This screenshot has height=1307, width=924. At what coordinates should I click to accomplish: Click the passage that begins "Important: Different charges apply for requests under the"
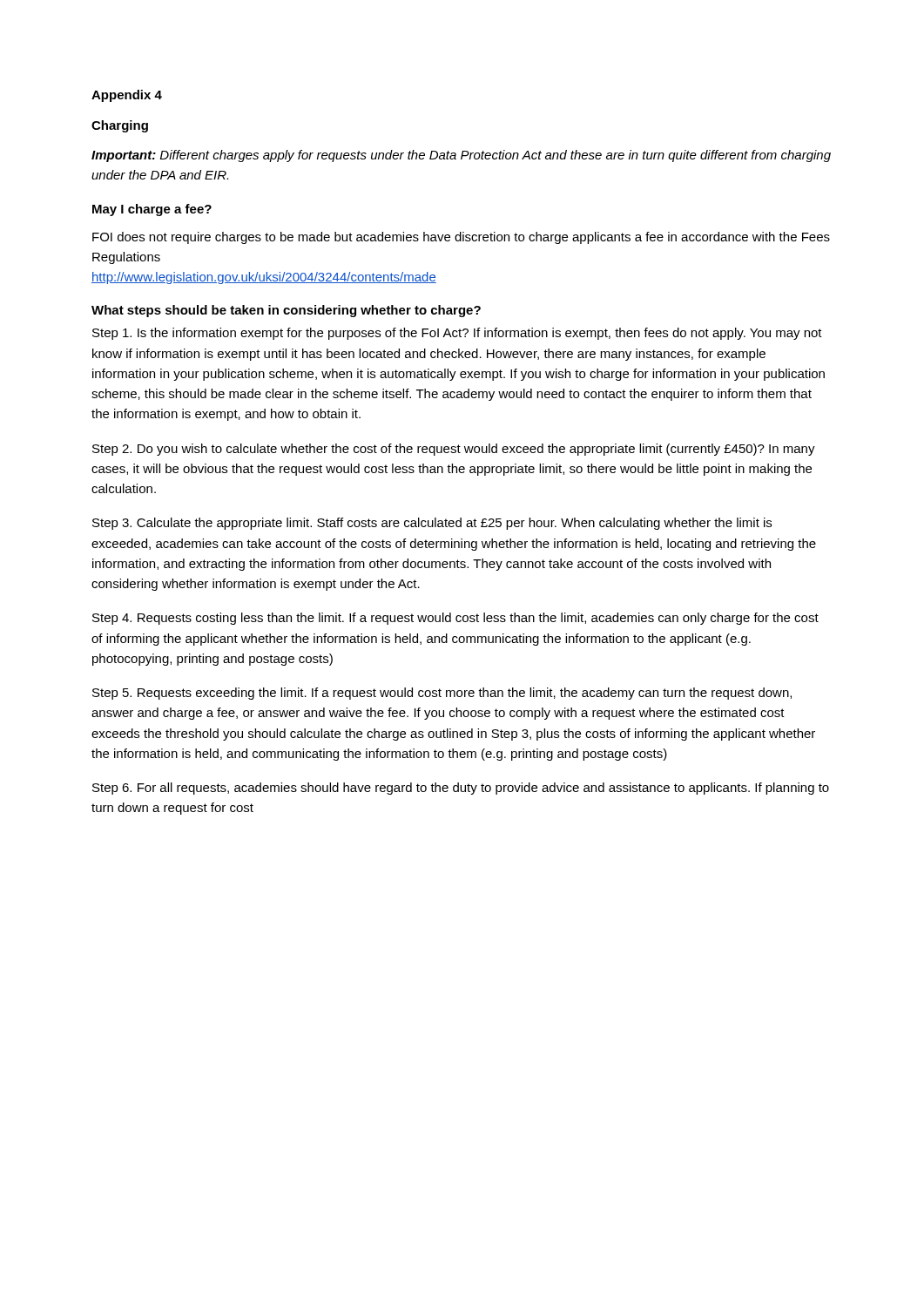point(461,165)
